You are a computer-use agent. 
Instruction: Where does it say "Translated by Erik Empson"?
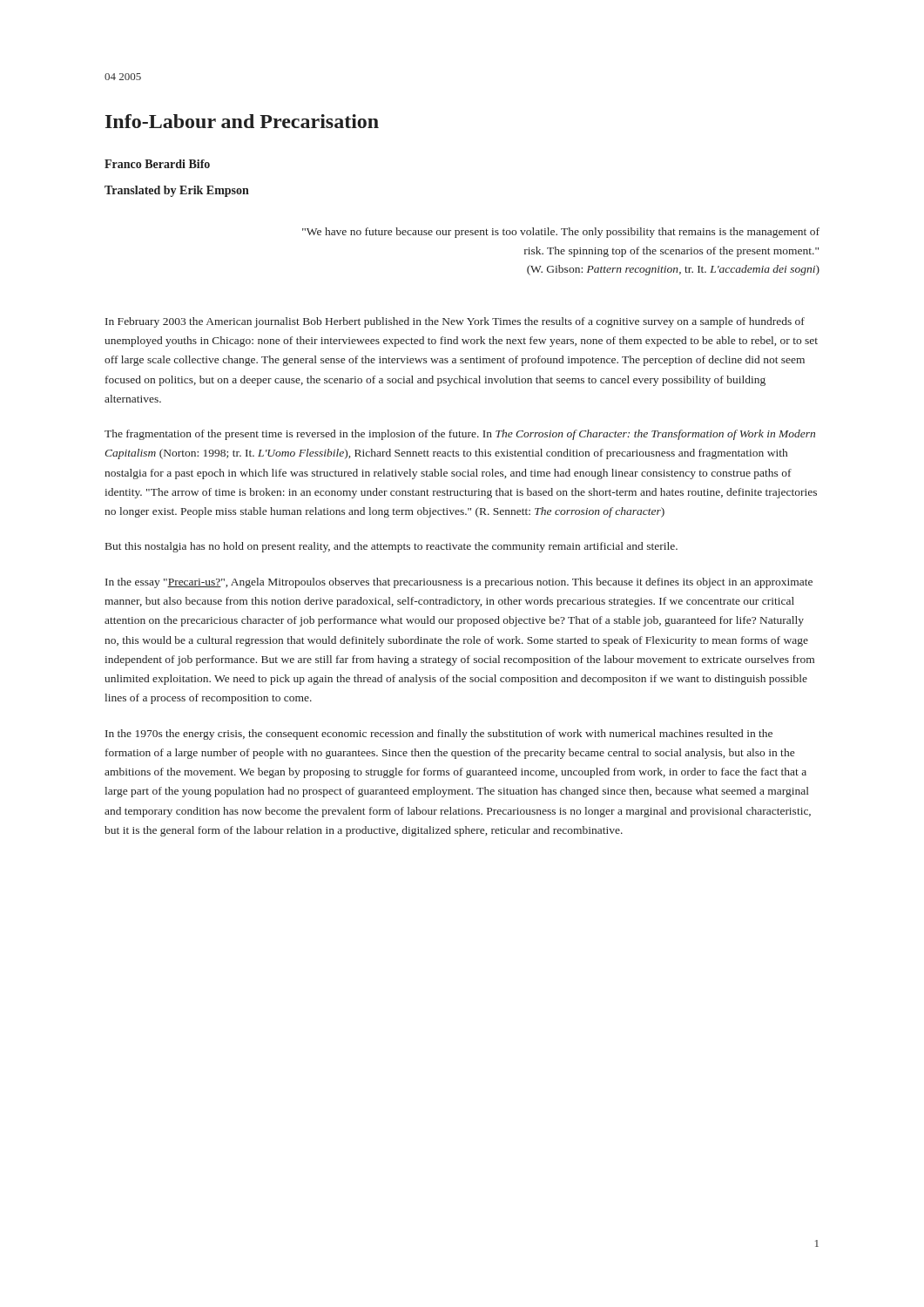[x=177, y=190]
